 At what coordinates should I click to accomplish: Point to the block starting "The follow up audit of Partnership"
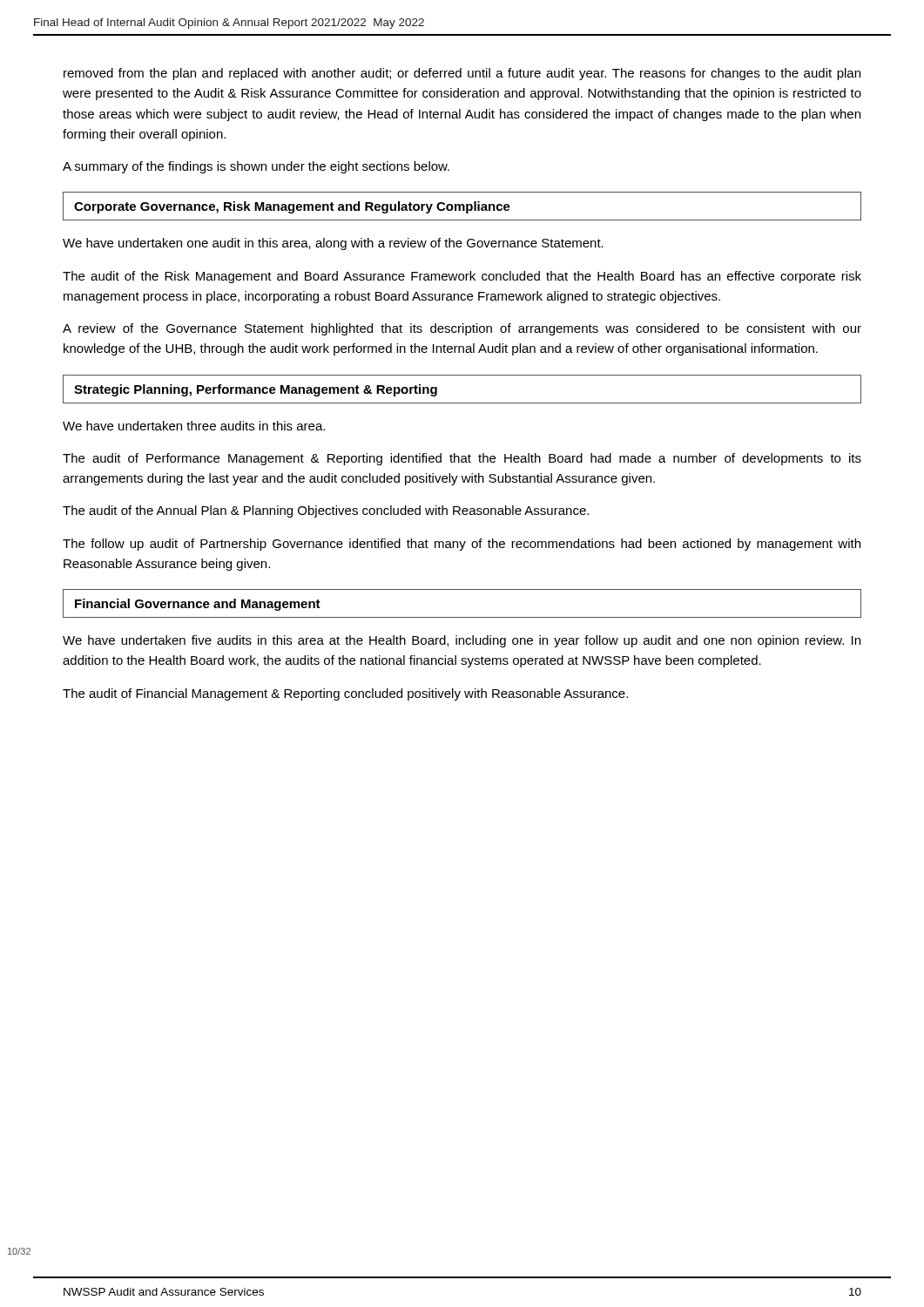[462, 553]
